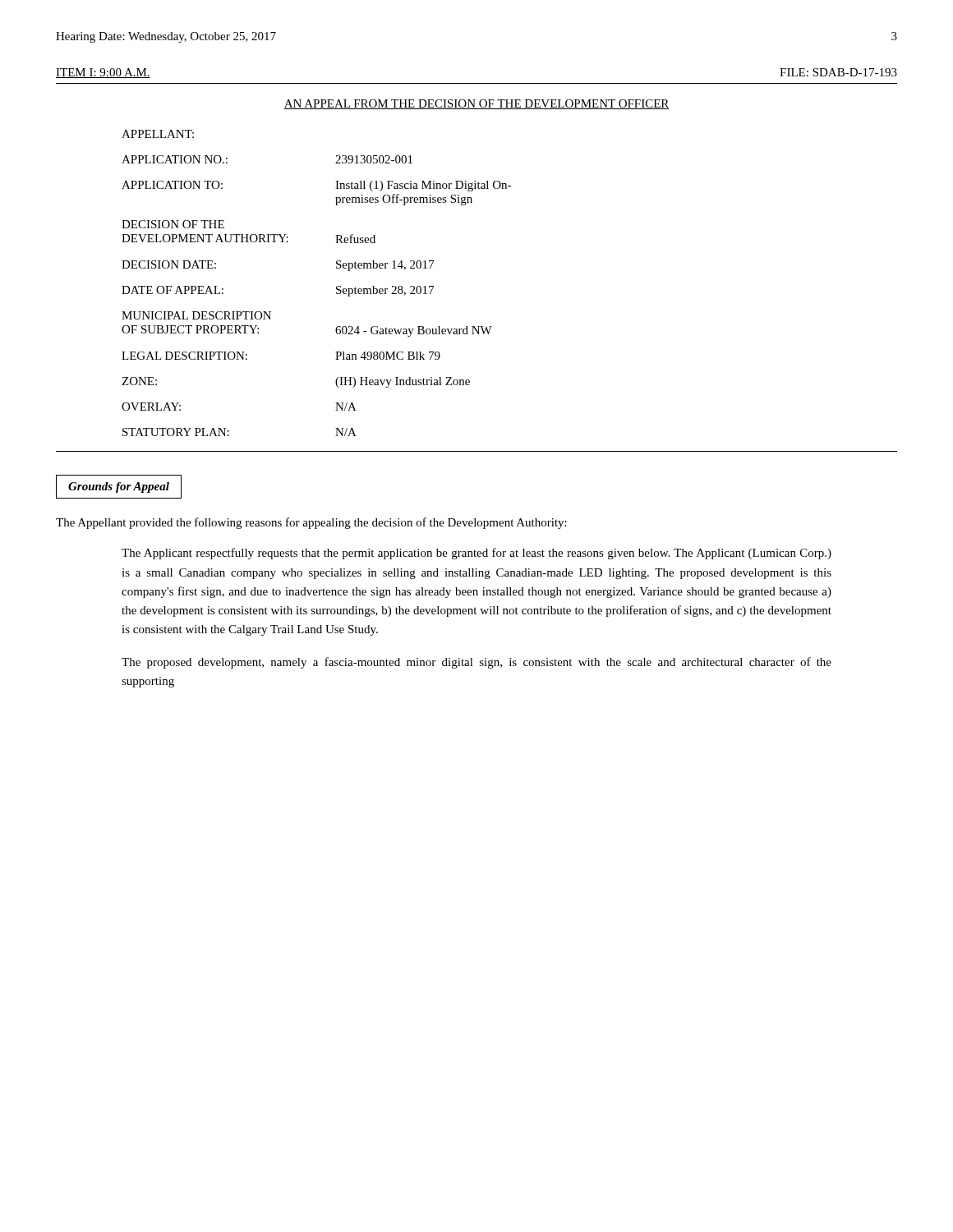This screenshot has height=1232, width=953.
Task: Find the title on this page that starts "AN APPEAL FROM THE DECISION OF"
Action: [476, 103]
